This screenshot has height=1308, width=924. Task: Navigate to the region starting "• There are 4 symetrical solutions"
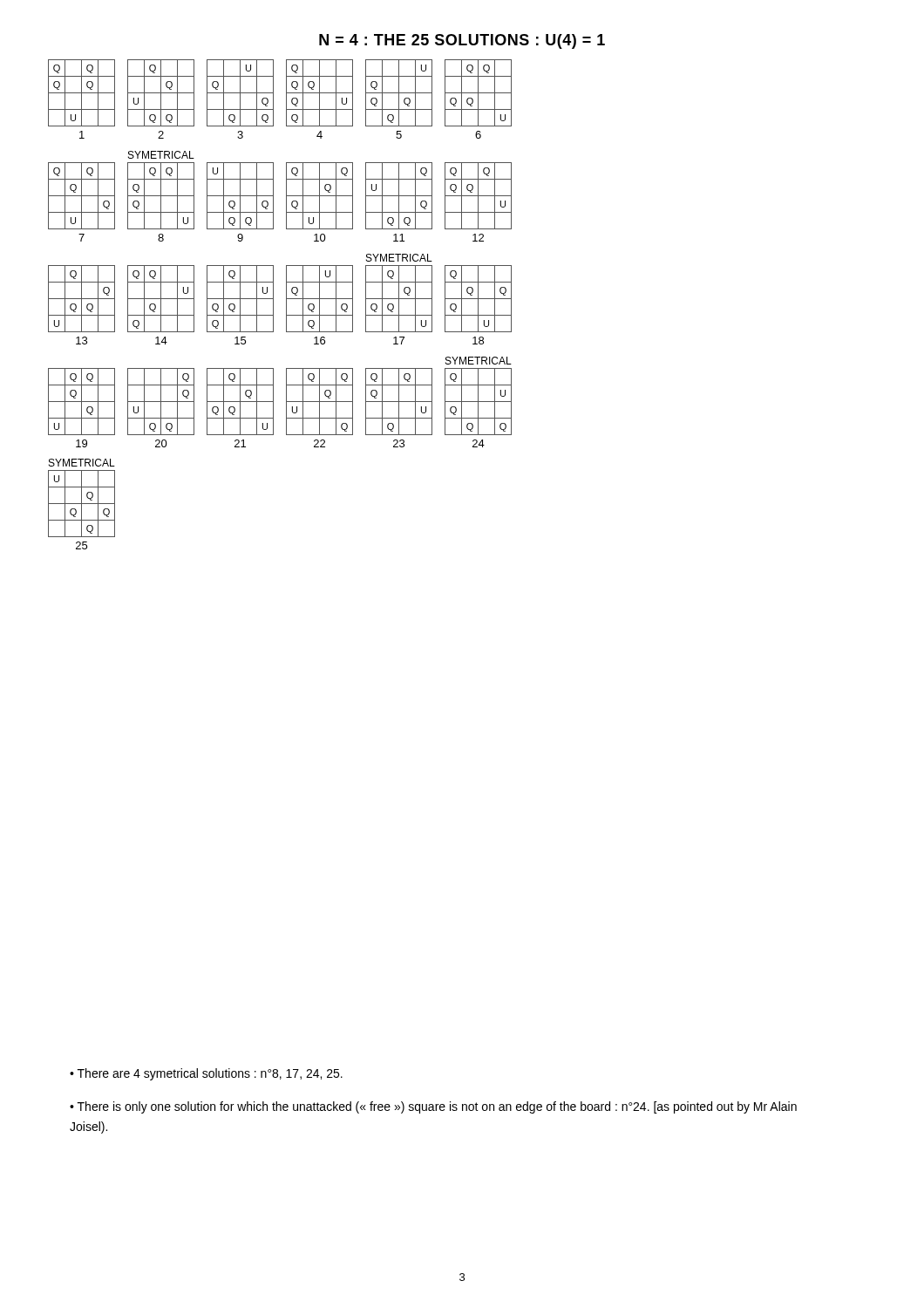pyautogui.click(x=207, y=1073)
